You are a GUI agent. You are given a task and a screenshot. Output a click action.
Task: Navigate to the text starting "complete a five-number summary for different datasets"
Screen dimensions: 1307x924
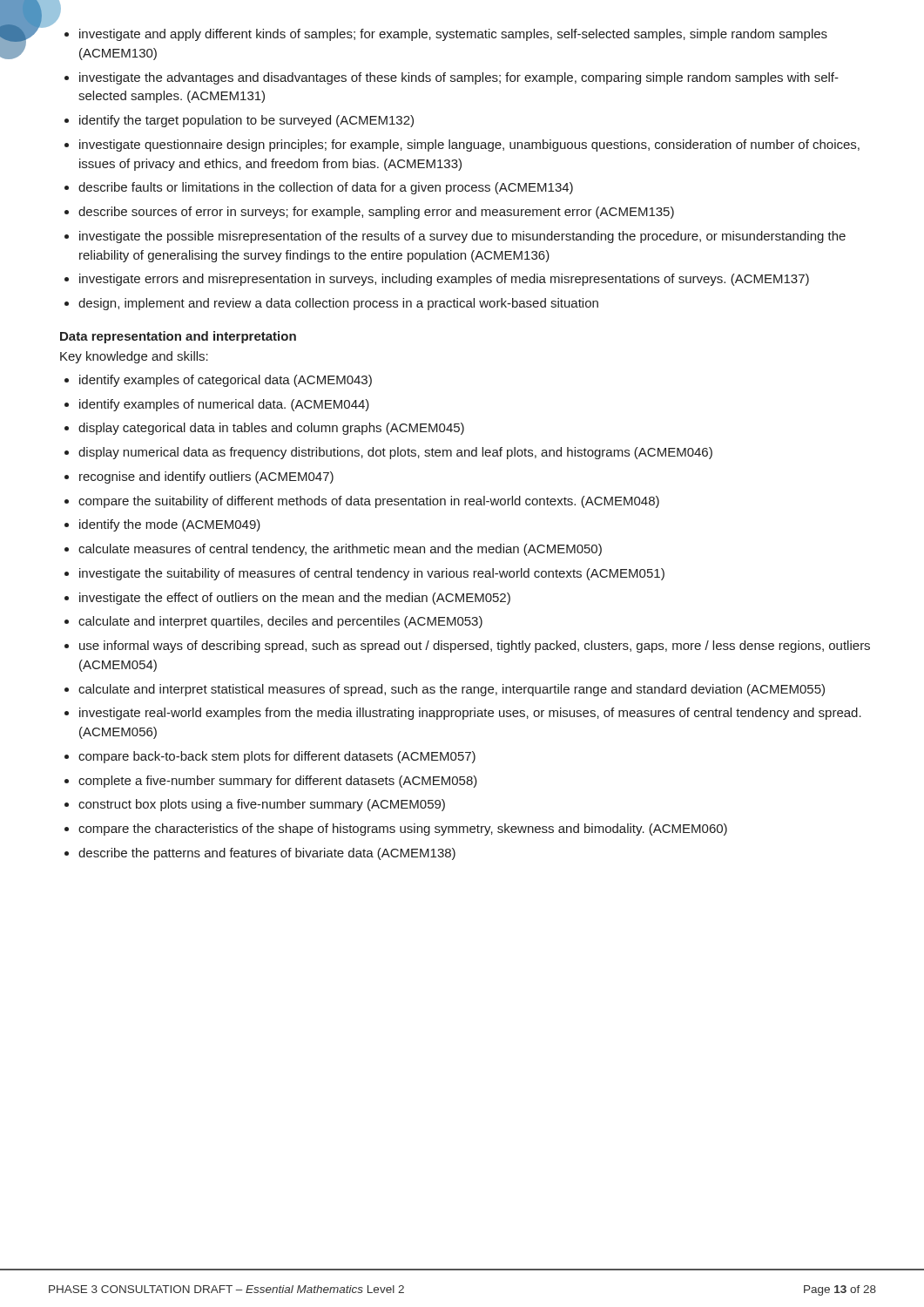[x=278, y=780]
